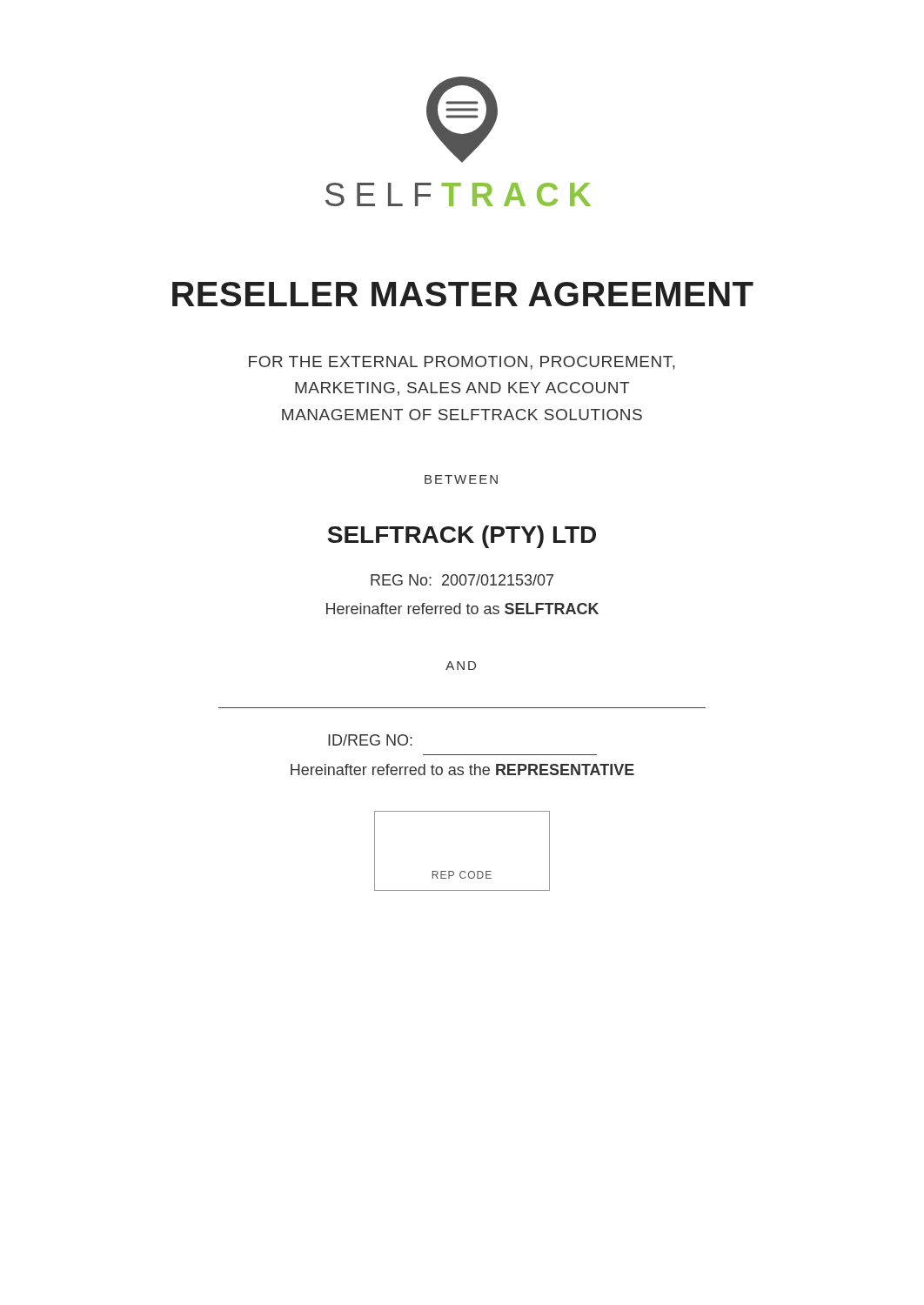Locate the element starting "SELFTRACK (PTY) LTD"
Image resolution: width=924 pixels, height=1305 pixels.
pyautogui.click(x=462, y=535)
